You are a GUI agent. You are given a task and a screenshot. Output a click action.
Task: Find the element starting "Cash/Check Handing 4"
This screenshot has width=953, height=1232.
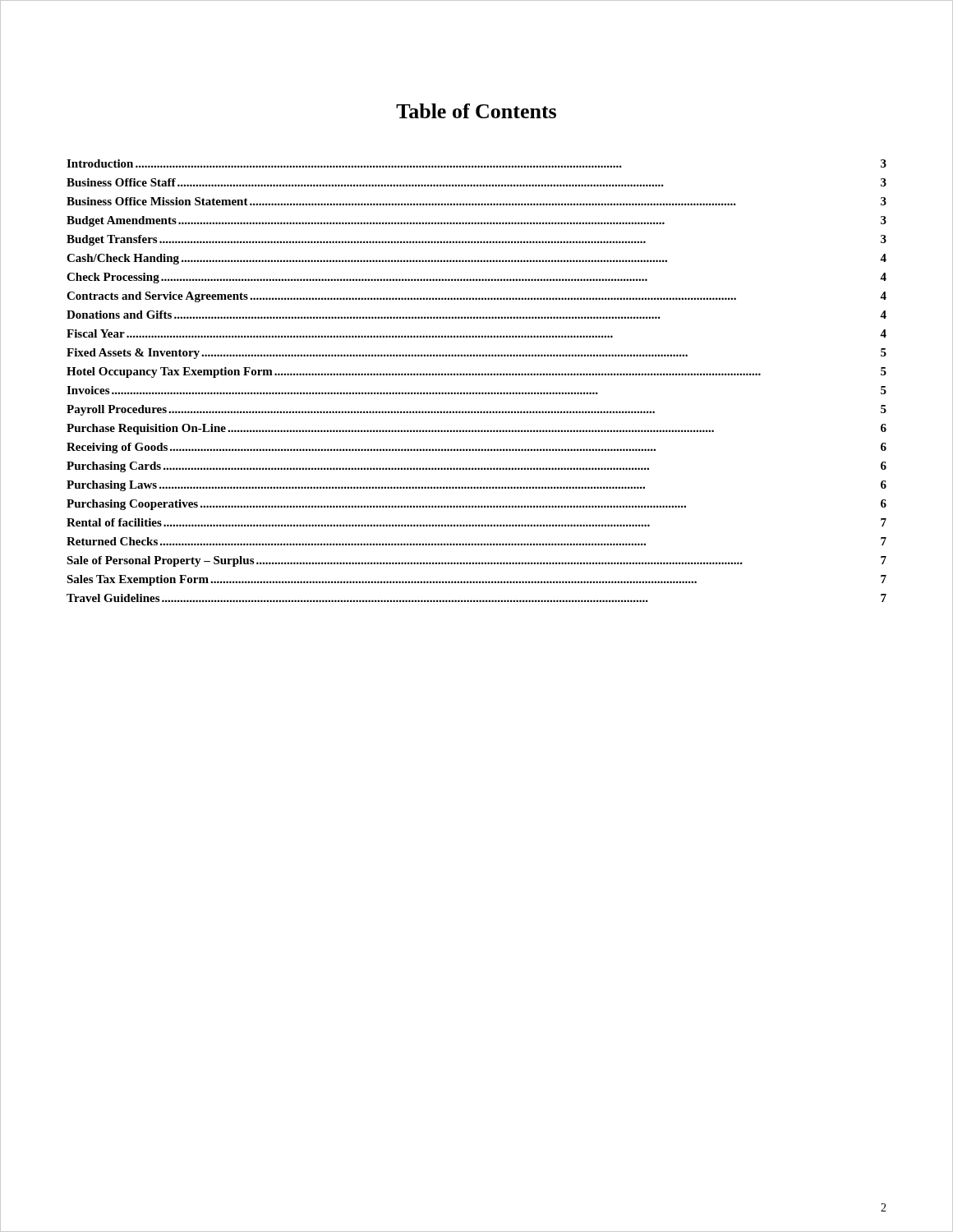pos(476,258)
